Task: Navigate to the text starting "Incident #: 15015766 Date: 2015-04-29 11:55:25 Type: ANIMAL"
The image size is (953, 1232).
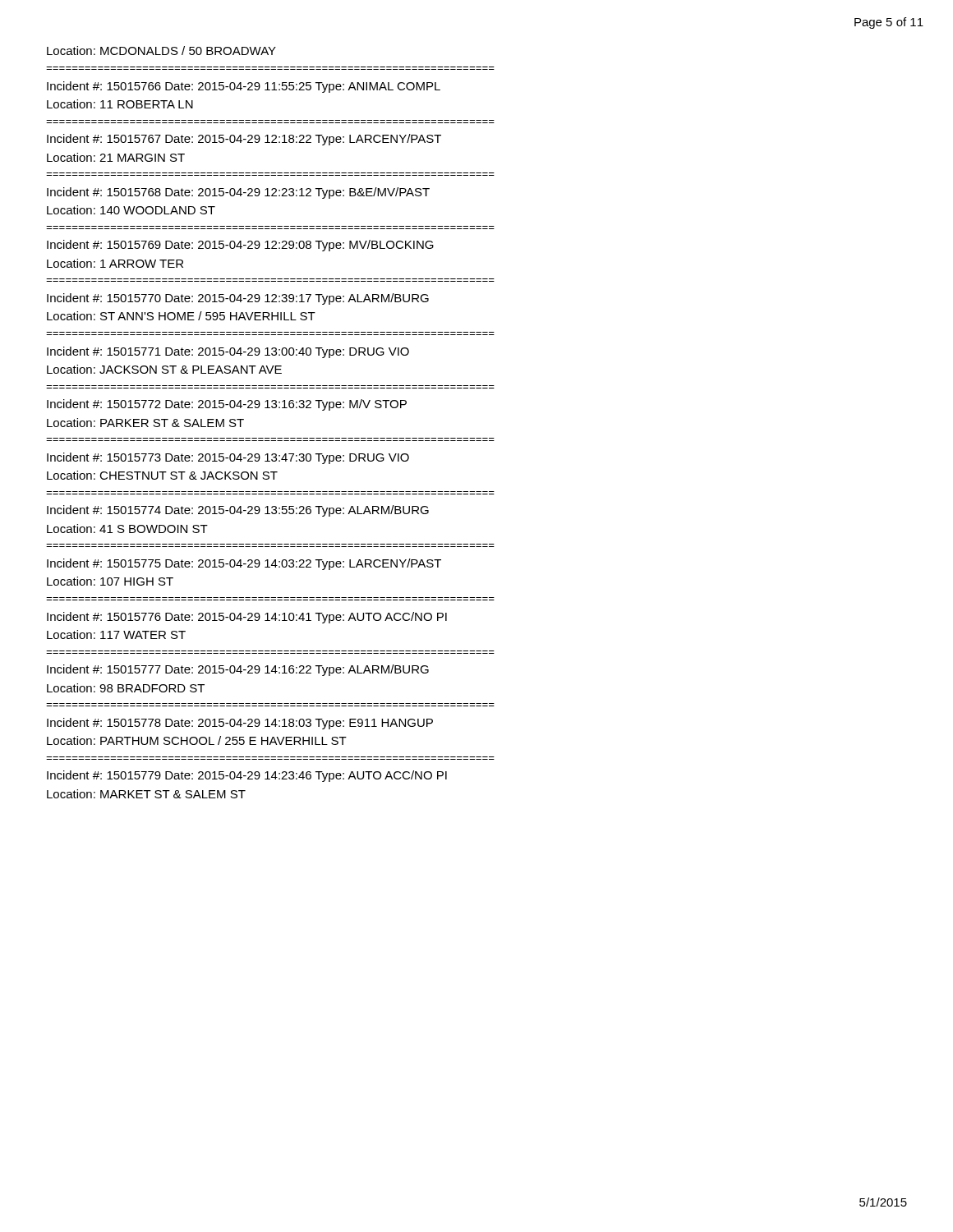Action: [x=244, y=87]
